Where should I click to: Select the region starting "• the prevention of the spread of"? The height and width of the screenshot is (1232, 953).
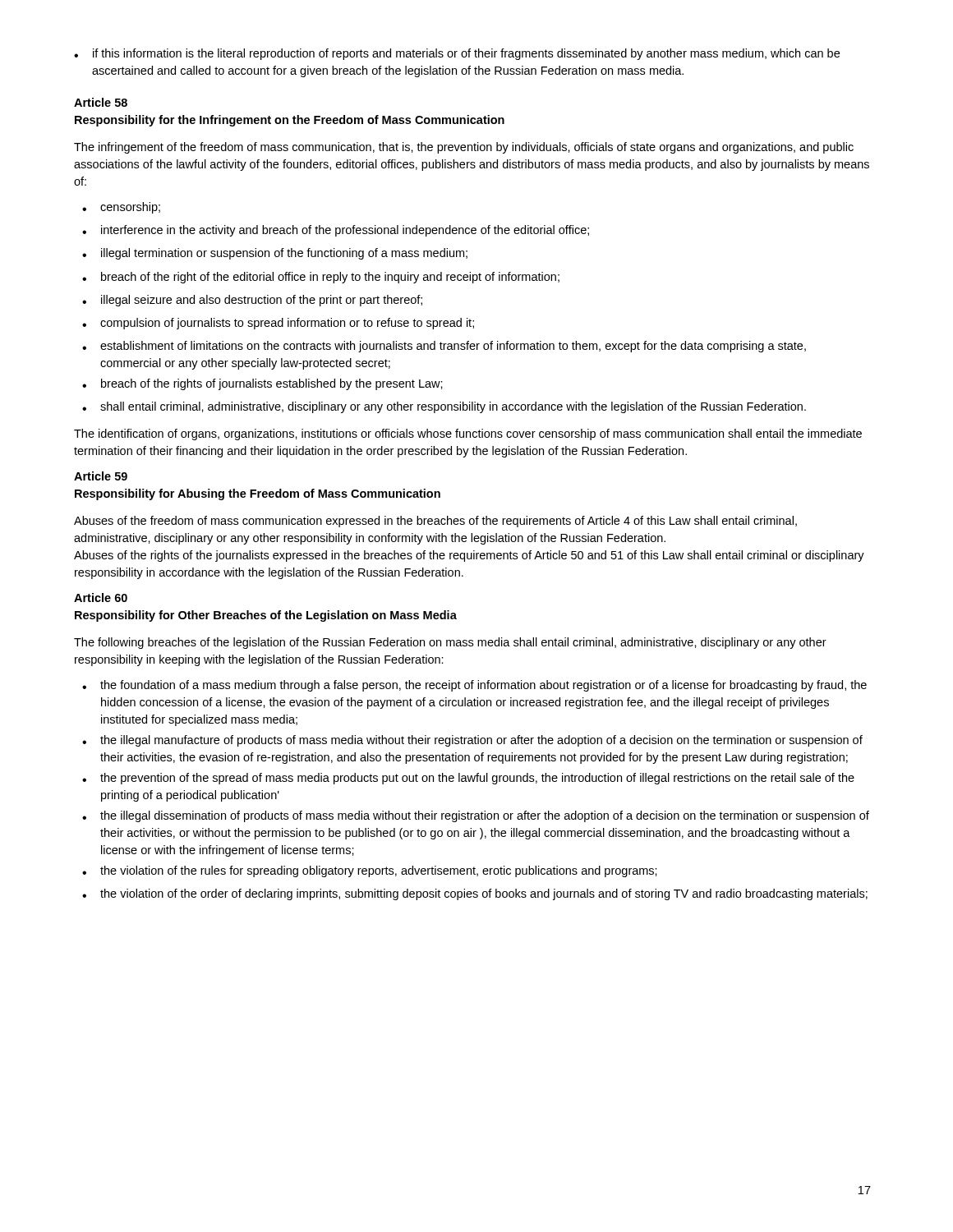[x=476, y=787]
